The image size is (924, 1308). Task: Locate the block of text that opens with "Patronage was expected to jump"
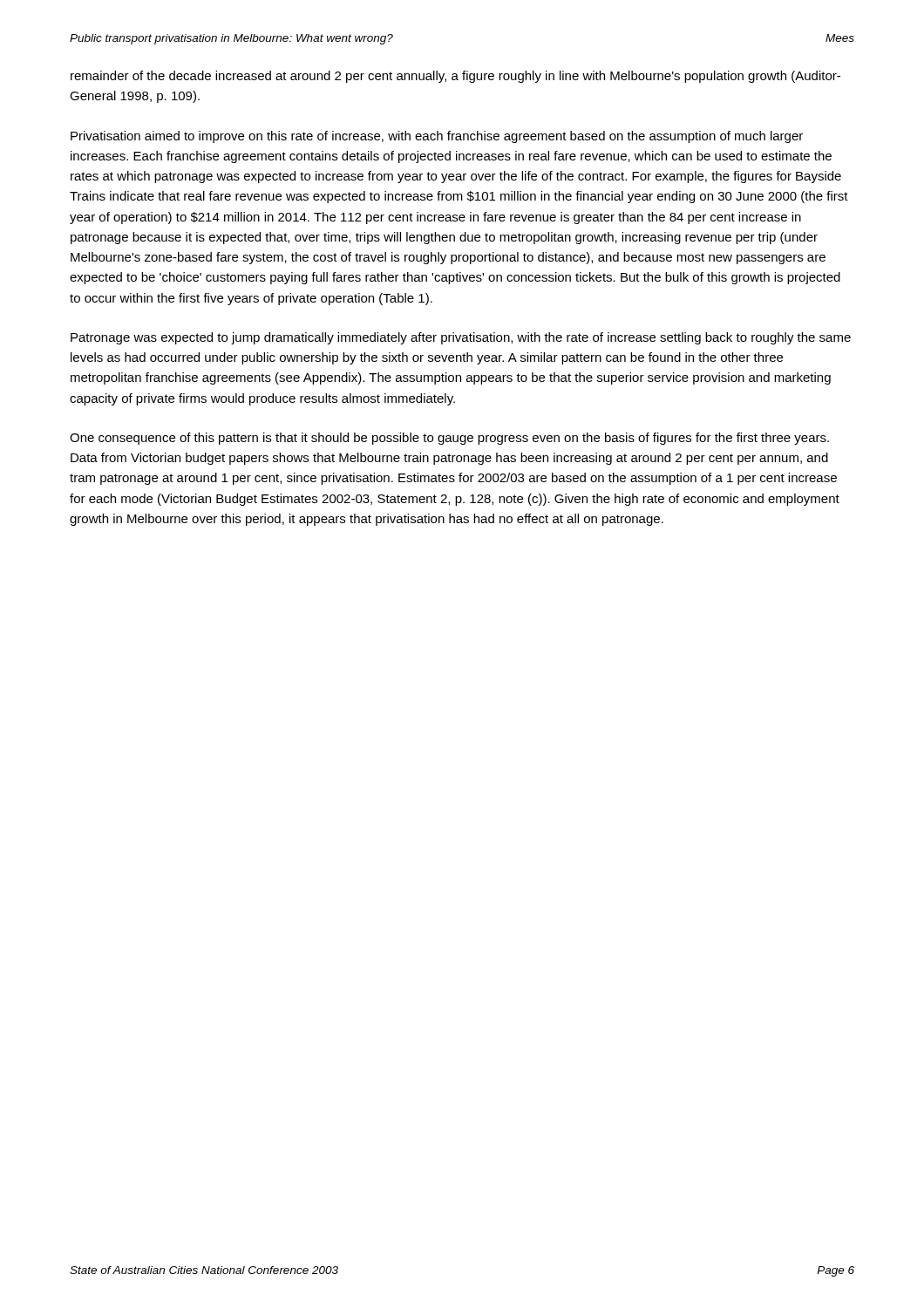pos(460,367)
